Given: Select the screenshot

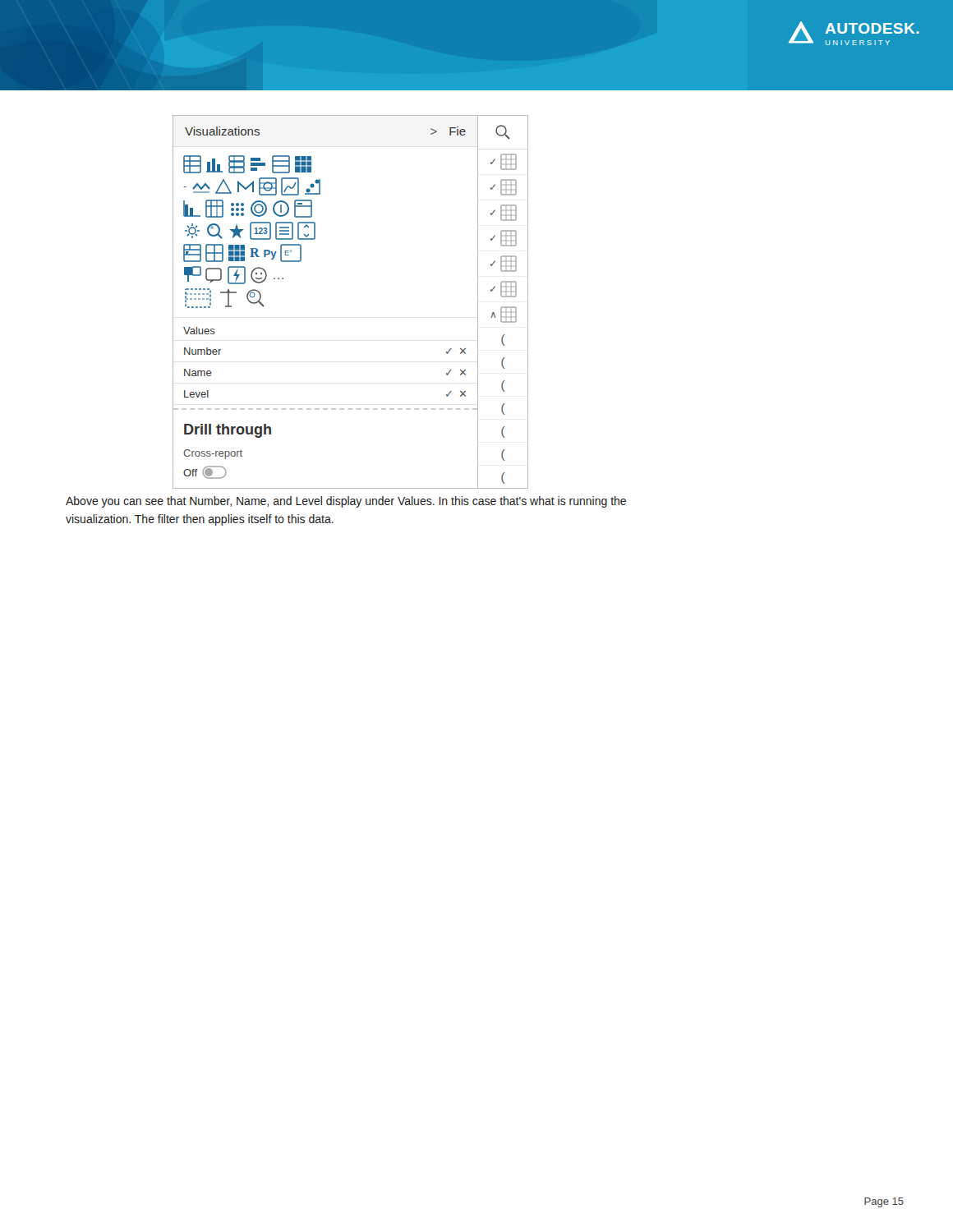Looking at the screenshot, I should pyautogui.click(x=411, y=302).
